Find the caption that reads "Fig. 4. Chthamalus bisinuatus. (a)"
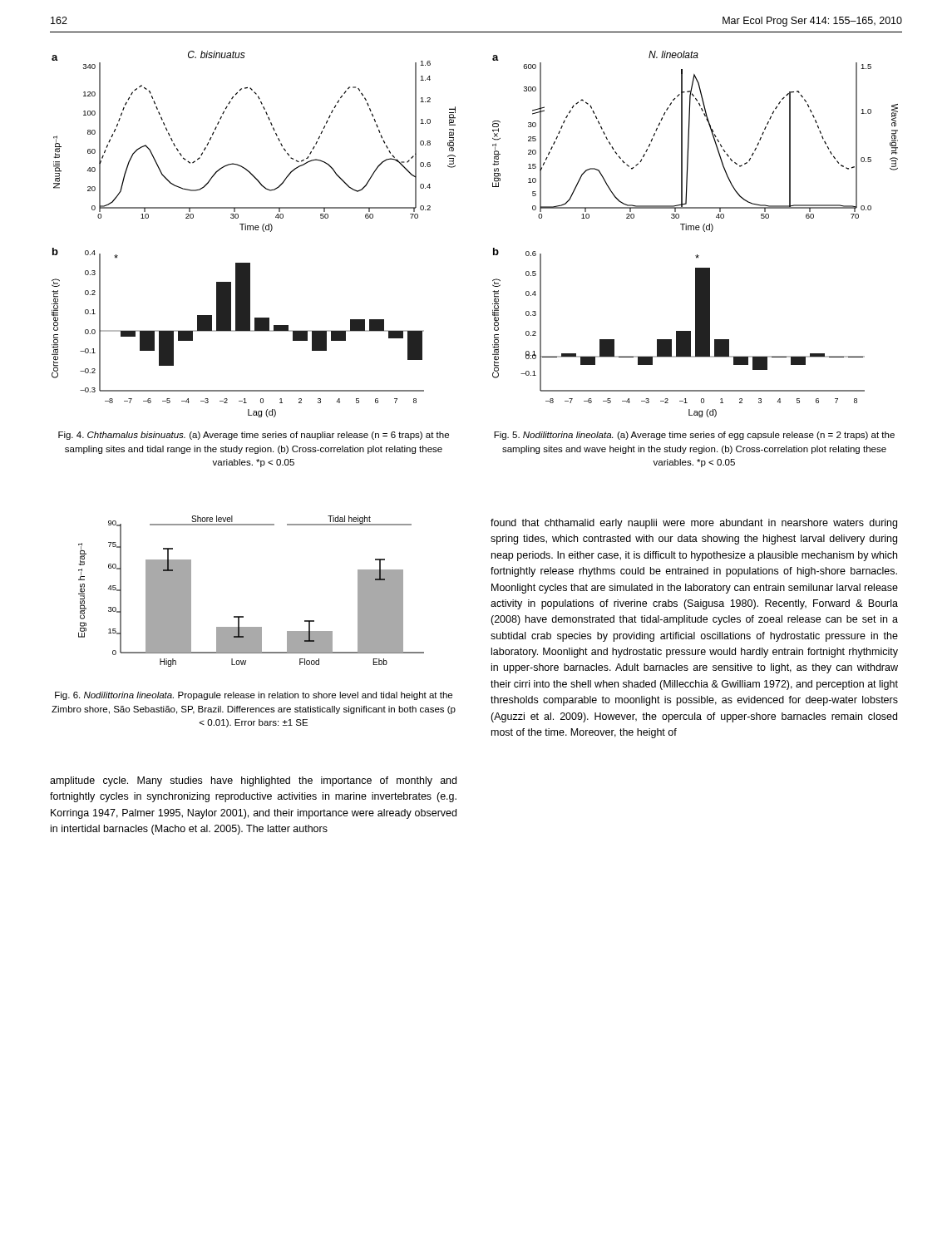The height and width of the screenshot is (1247, 952). point(254,449)
